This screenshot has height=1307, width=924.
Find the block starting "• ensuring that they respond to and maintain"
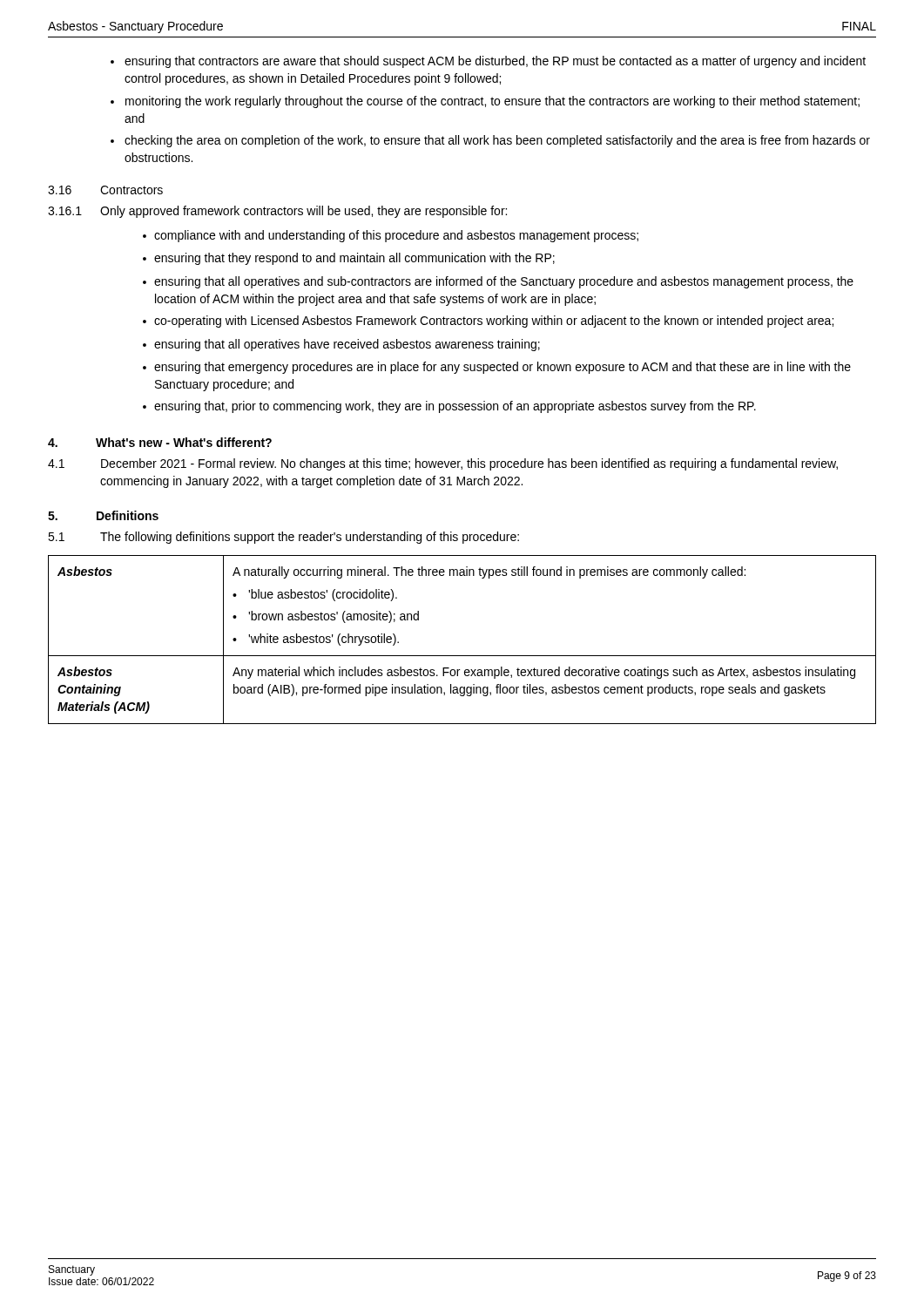click(x=506, y=259)
